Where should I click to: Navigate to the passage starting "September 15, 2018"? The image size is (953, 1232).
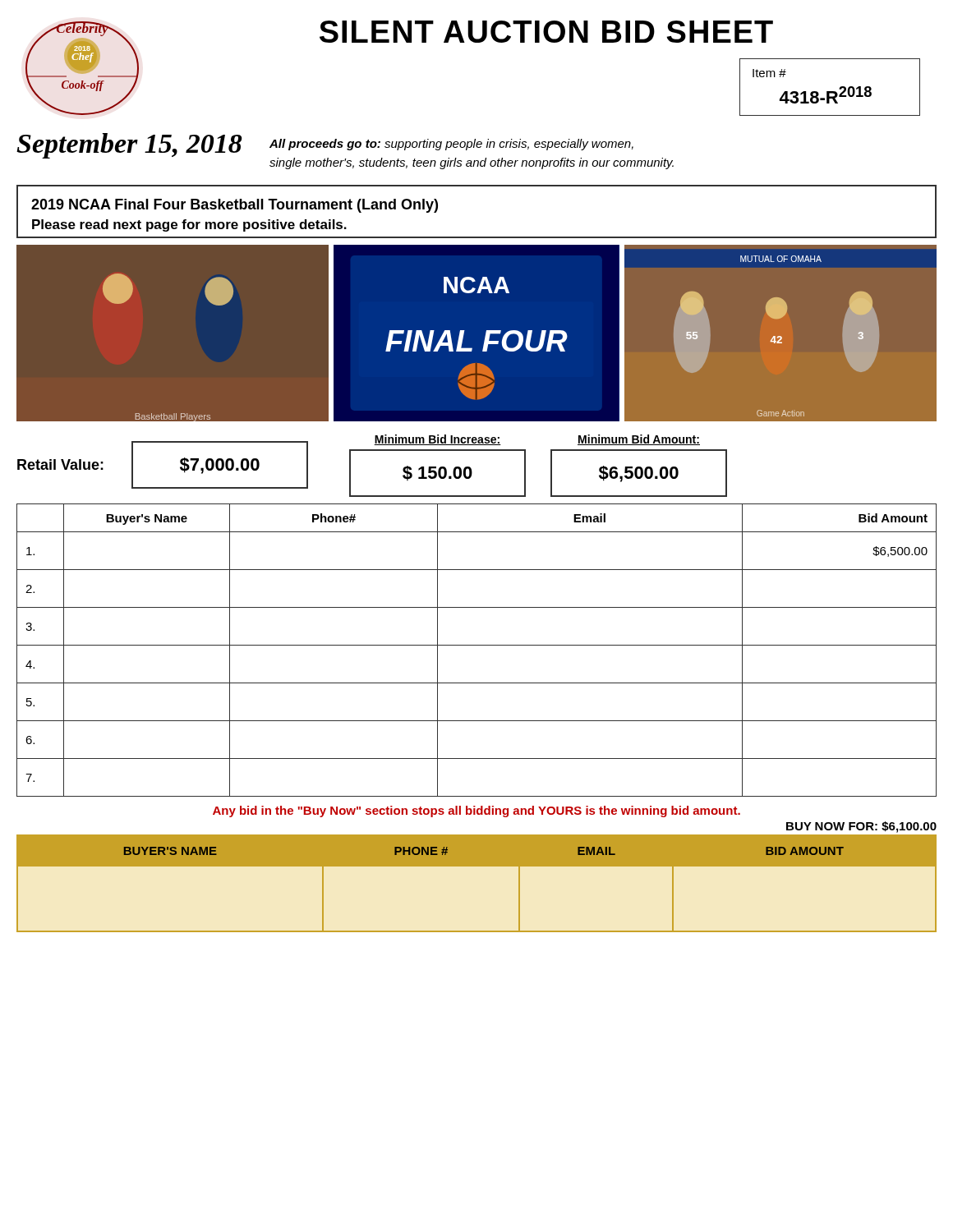tap(129, 143)
